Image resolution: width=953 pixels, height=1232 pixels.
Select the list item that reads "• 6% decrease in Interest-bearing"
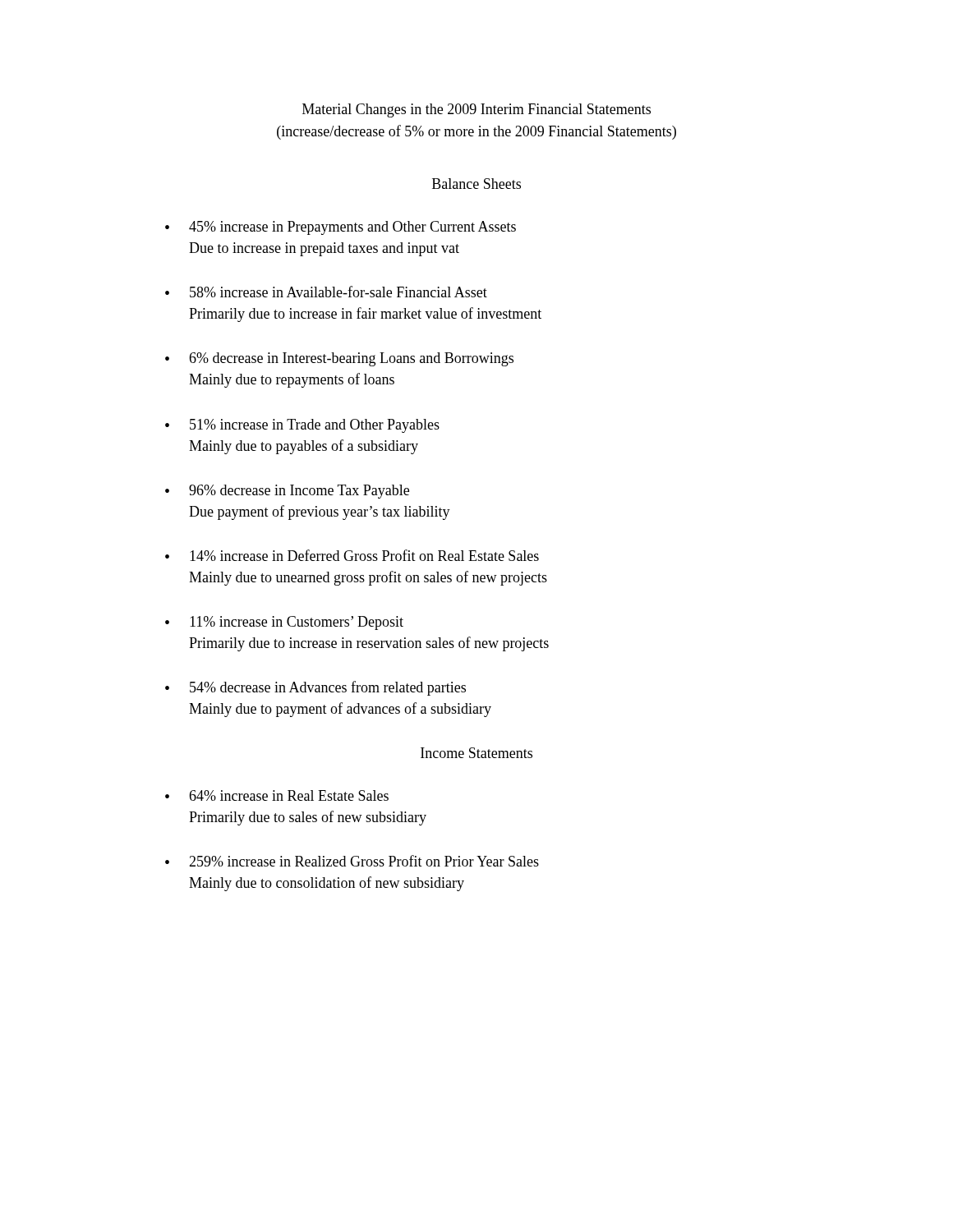[x=476, y=369]
